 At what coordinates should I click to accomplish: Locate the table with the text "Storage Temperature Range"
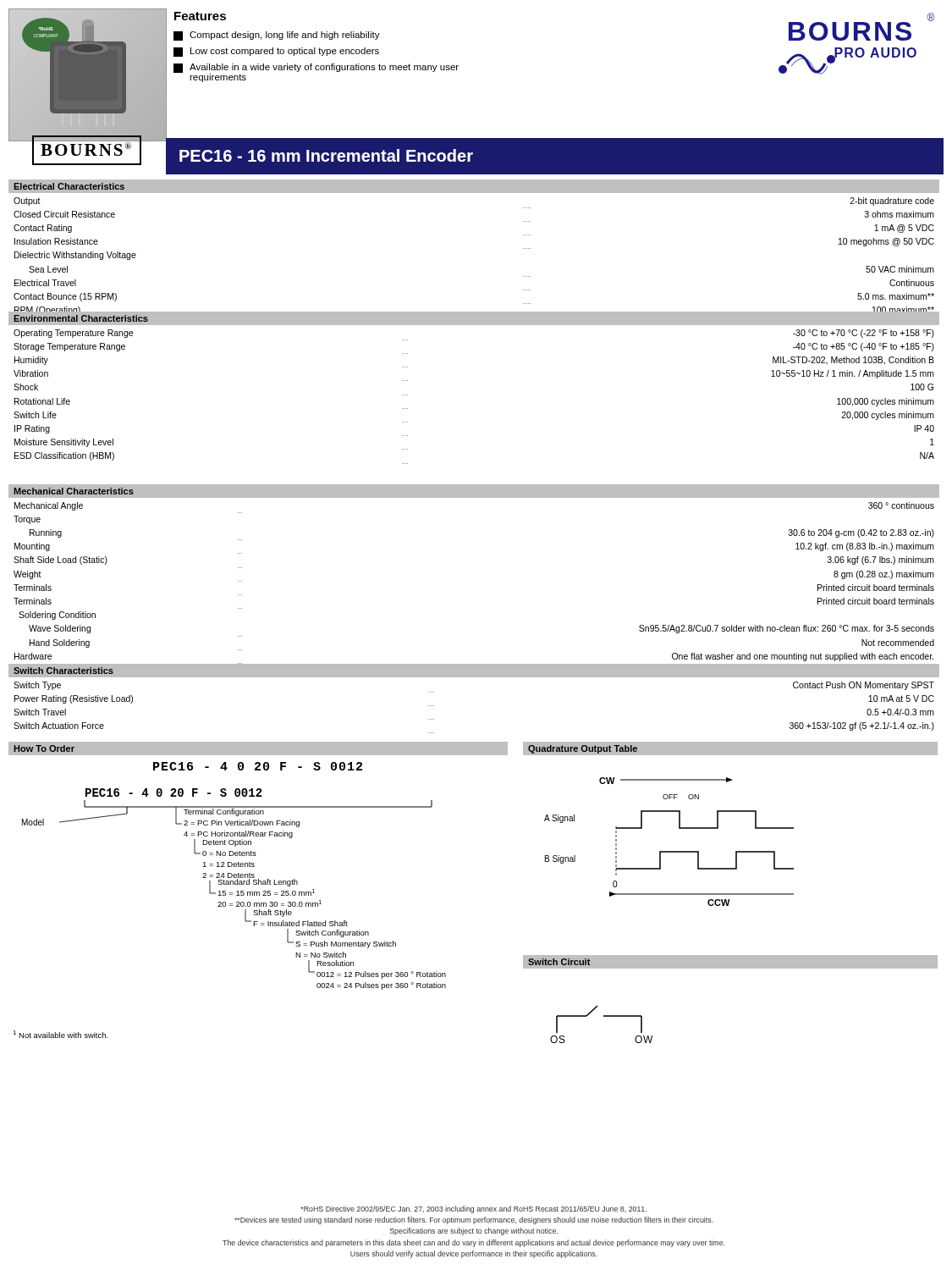474,395
